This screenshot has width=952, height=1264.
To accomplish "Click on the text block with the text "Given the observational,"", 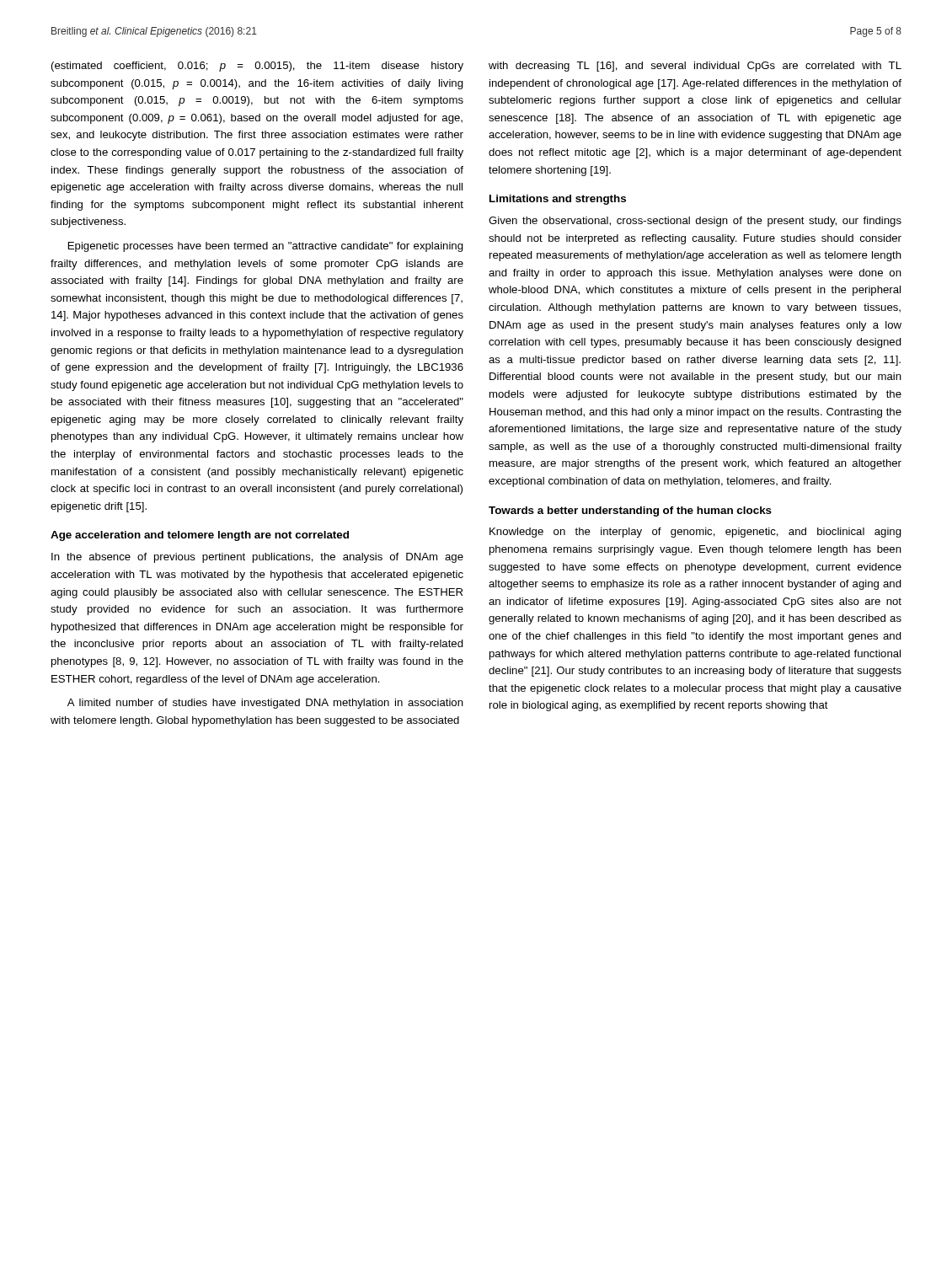I will point(695,351).
